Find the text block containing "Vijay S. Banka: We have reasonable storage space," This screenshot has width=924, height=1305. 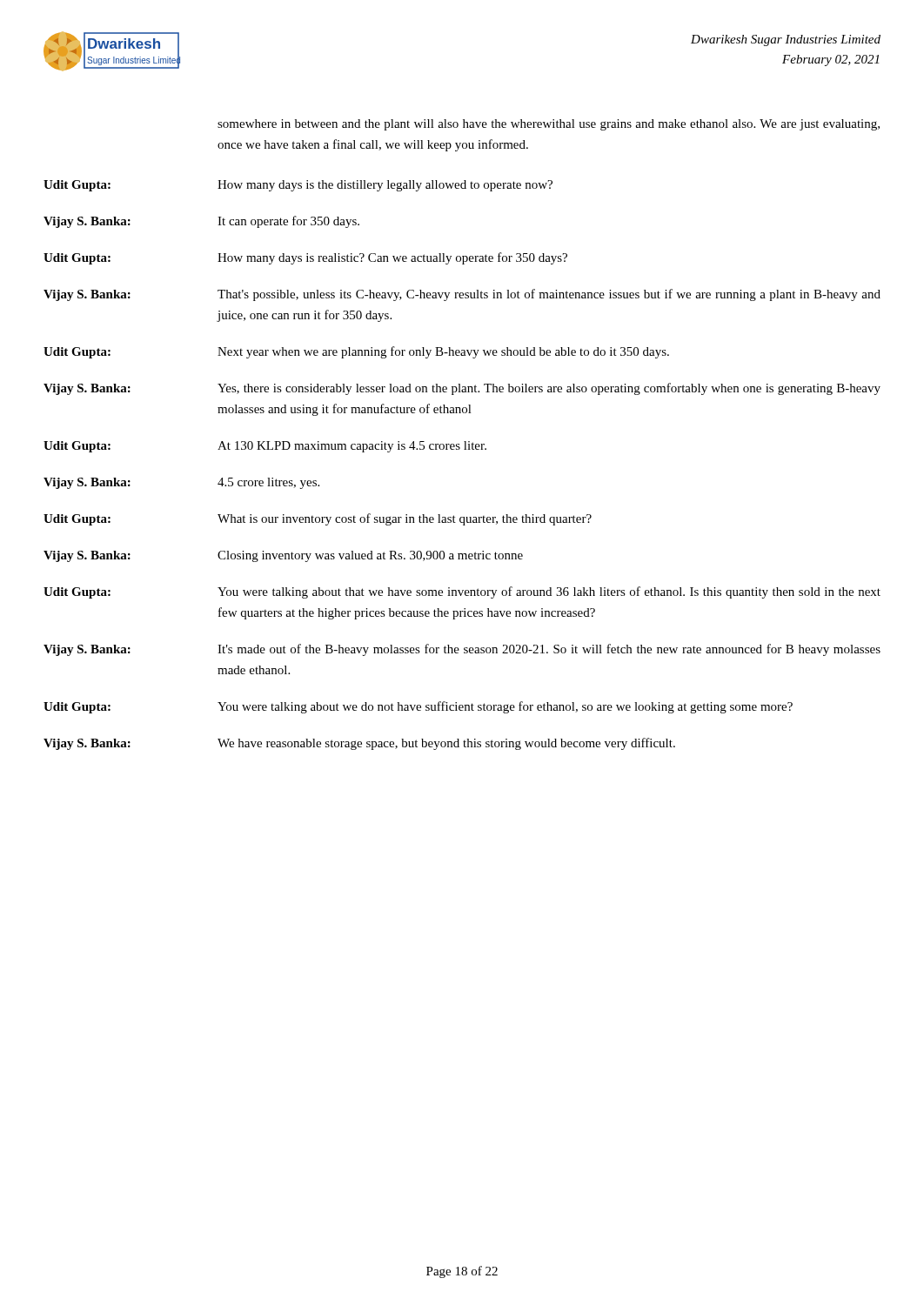[462, 743]
